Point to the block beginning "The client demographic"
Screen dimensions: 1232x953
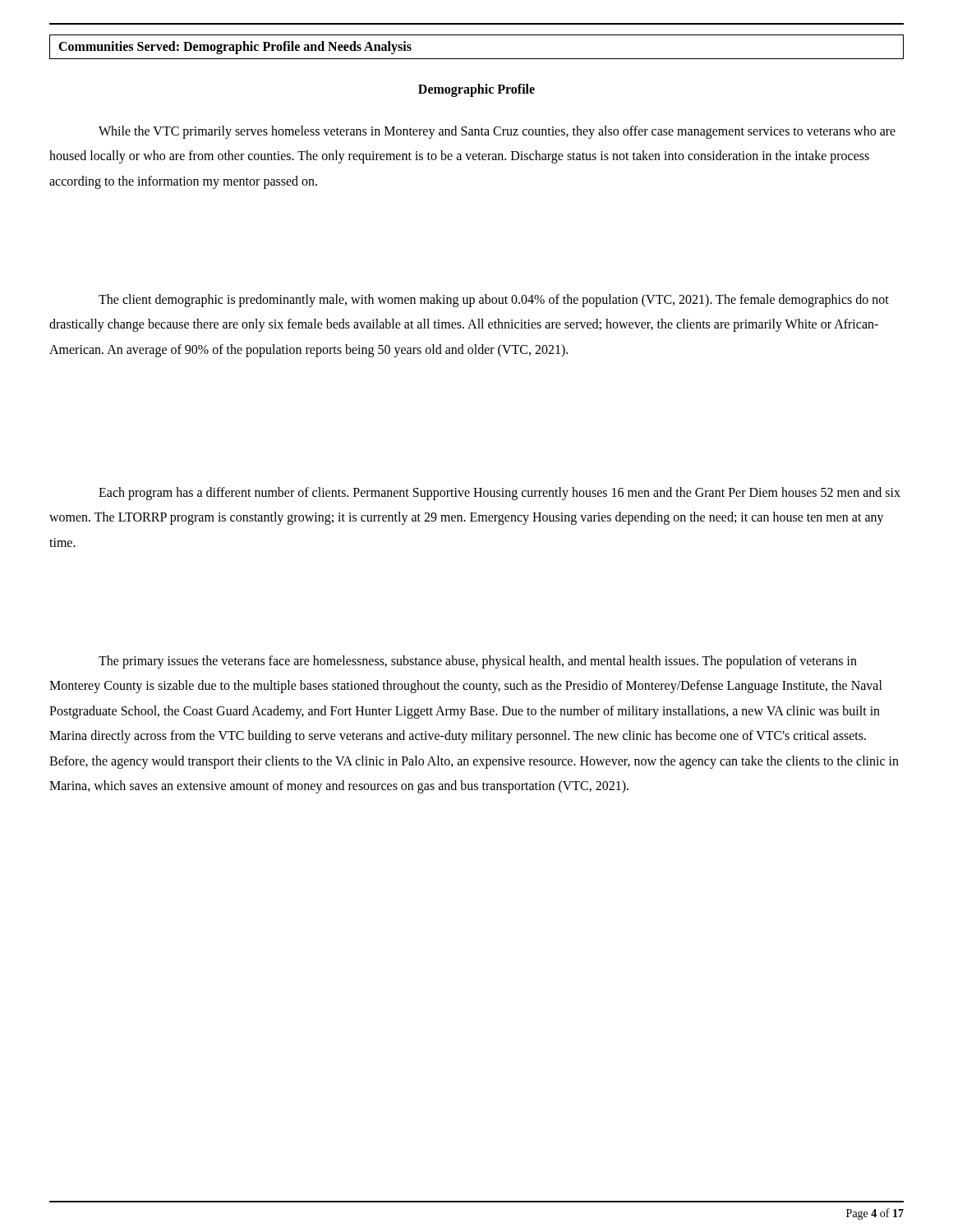[476, 325]
